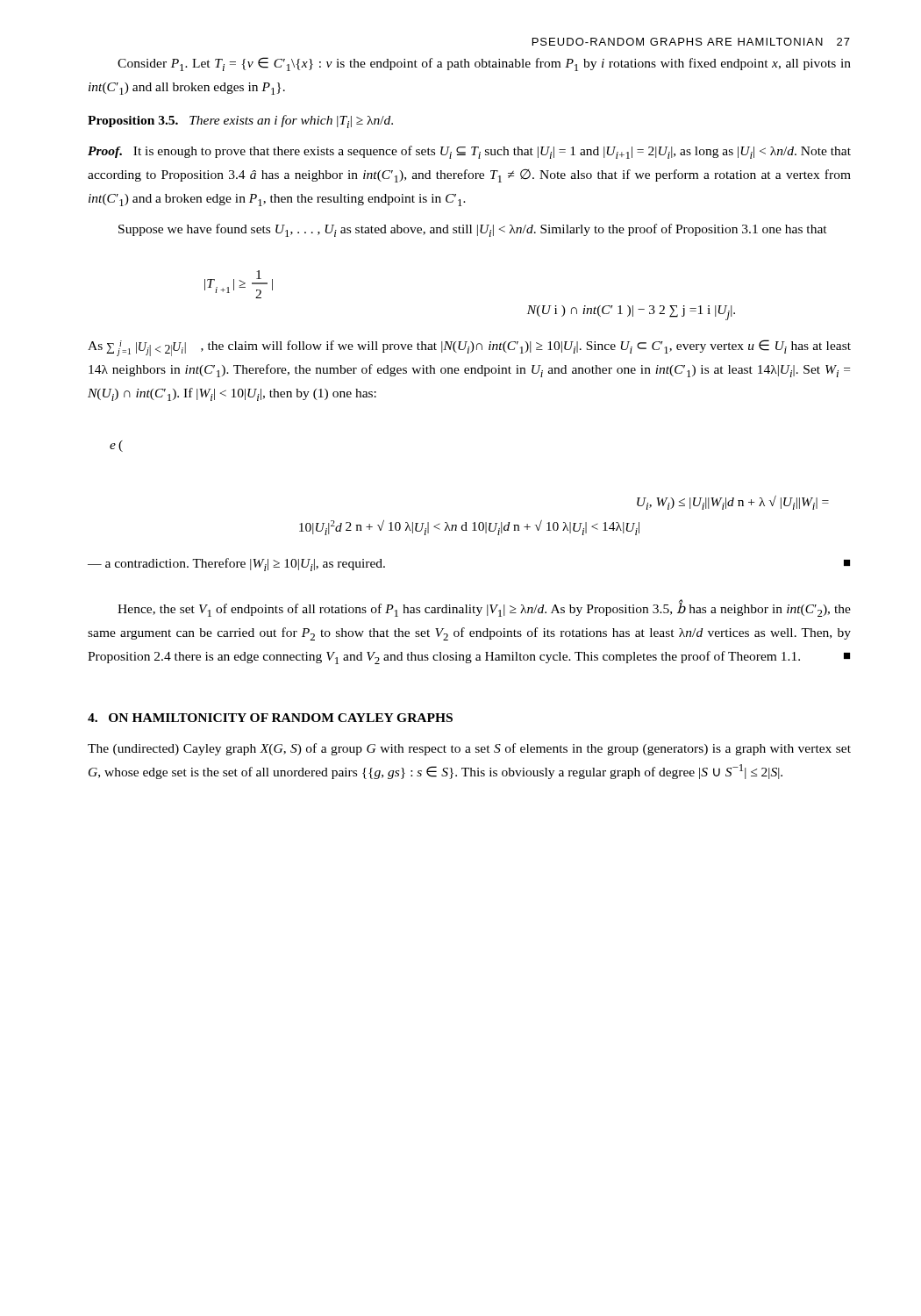Find the text block with the text "Proof. It is enough to prove that there"
The image size is (921, 1316).
(x=469, y=176)
